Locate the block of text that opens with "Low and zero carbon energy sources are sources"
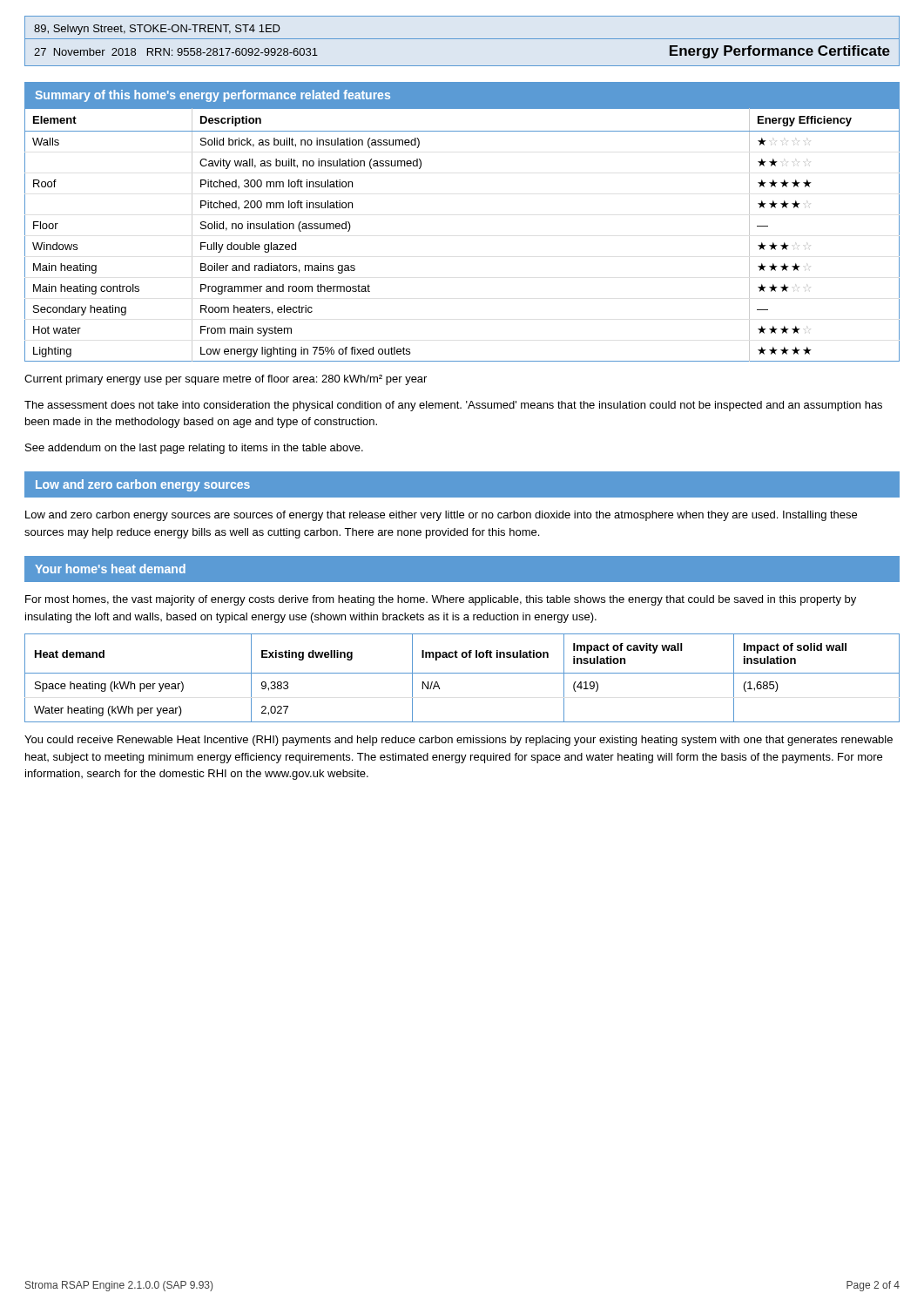The width and height of the screenshot is (924, 1307). (x=441, y=523)
